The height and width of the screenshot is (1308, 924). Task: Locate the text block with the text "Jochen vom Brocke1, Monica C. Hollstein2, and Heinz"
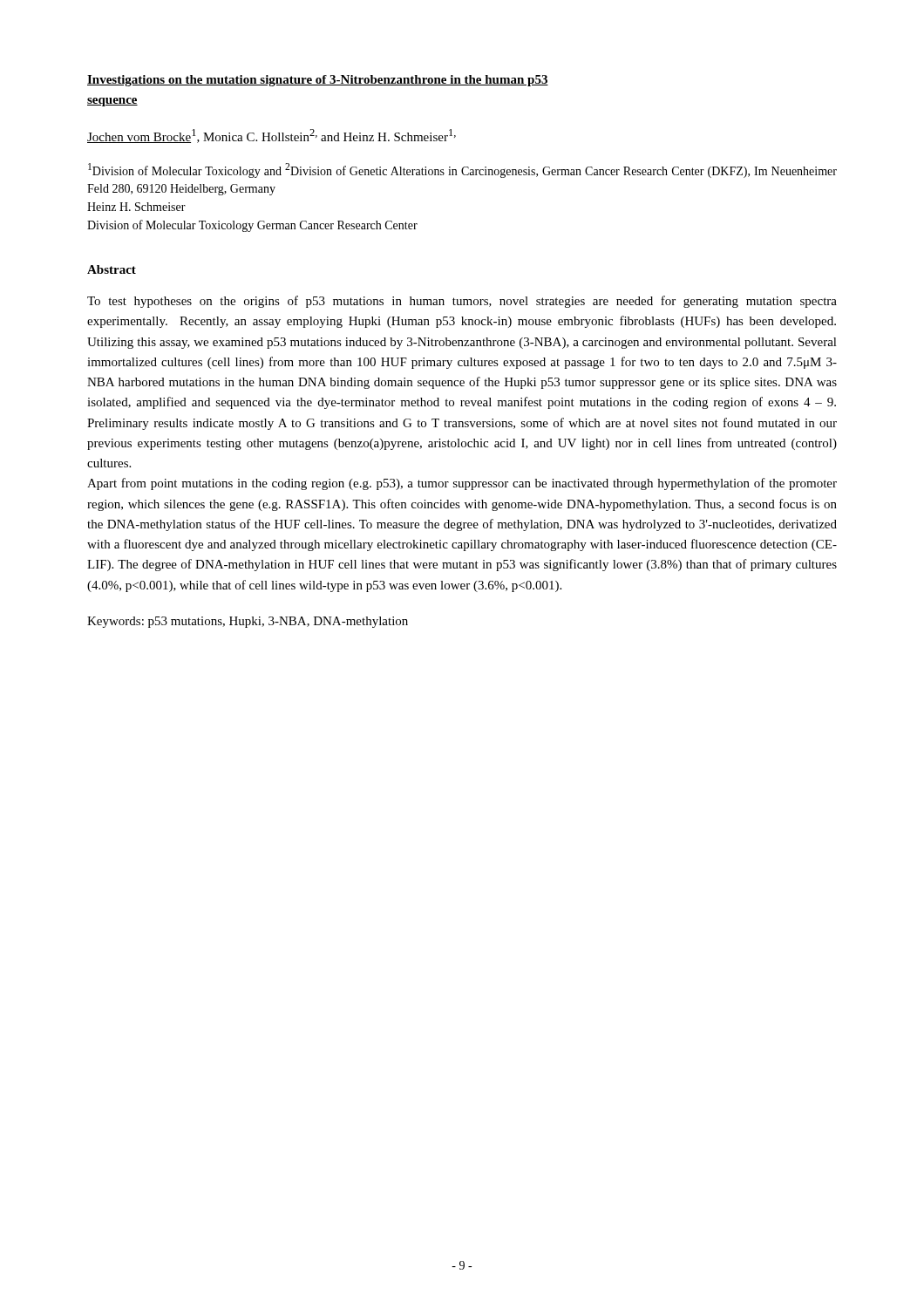click(272, 135)
